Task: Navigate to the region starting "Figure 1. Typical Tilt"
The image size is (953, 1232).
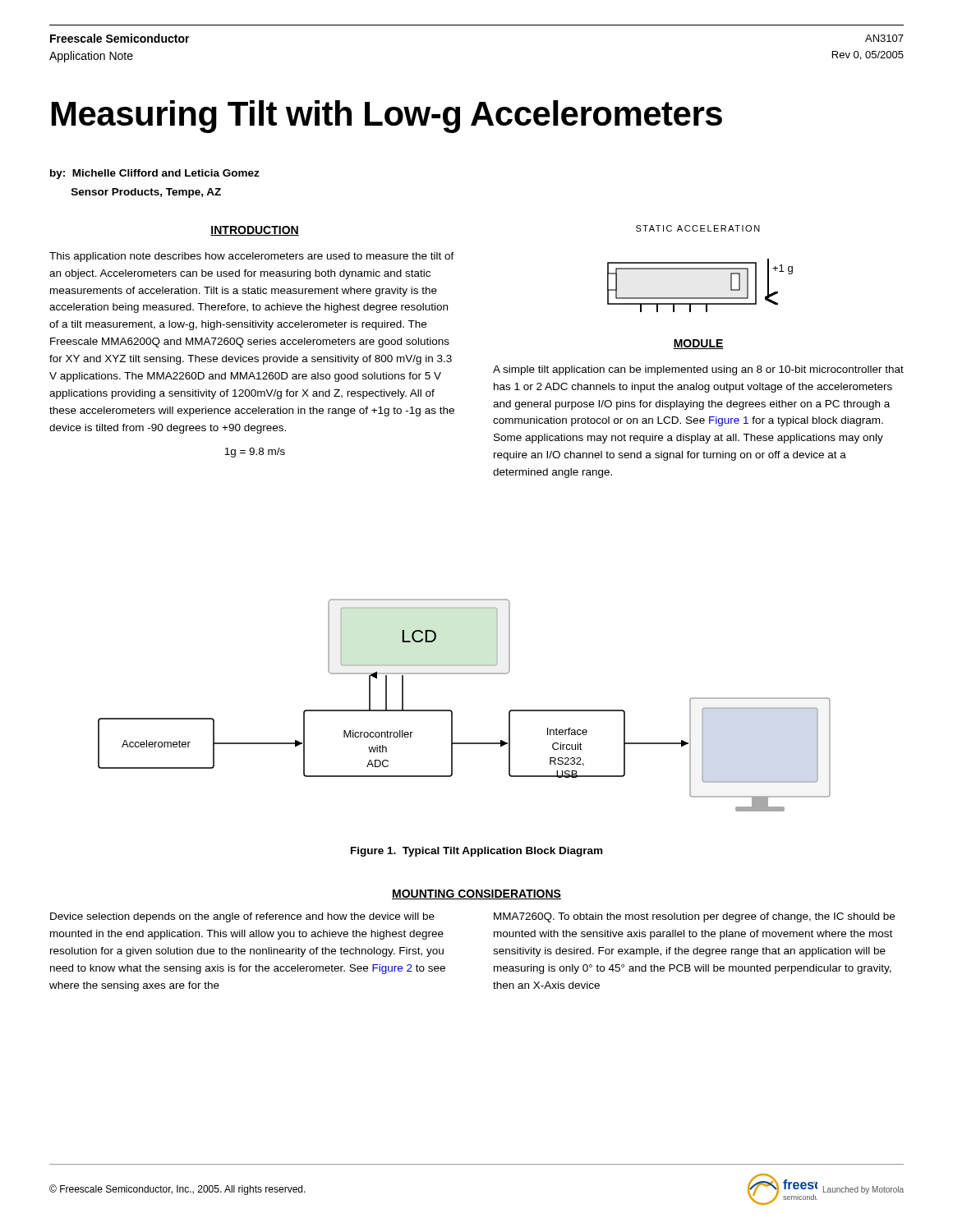Action: (x=476, y=850)
